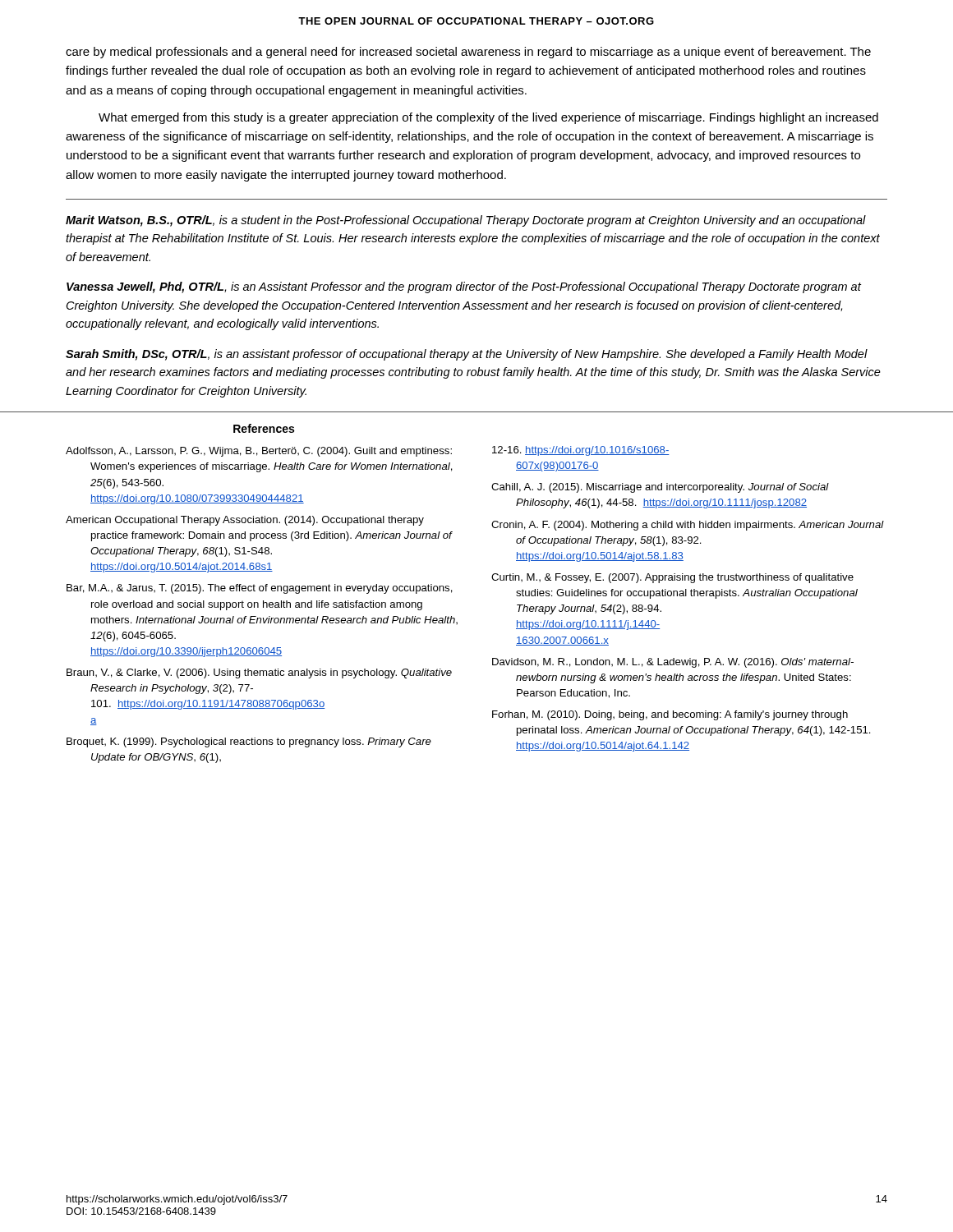The width and height of the screenshot is (953, 1232).
Task: Select the list item that reads "Adolfsson, A., Larsson, P."
Action: pos(259,474)
